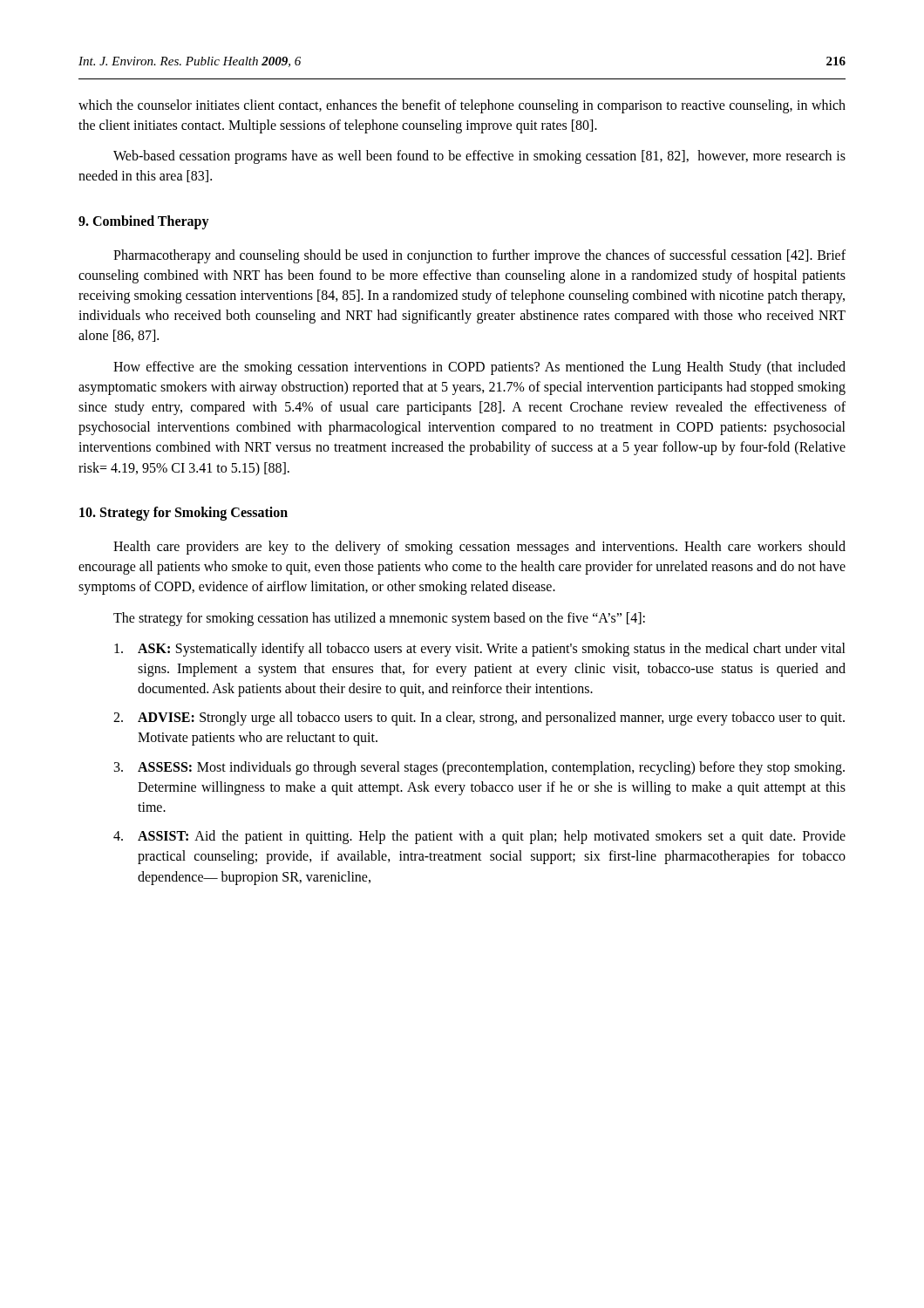This screenshot has height=1308, width=924.
Task: Locate the list item with the text "ASK: Systematically identify all tobacco"
Action: click(479, 668)
